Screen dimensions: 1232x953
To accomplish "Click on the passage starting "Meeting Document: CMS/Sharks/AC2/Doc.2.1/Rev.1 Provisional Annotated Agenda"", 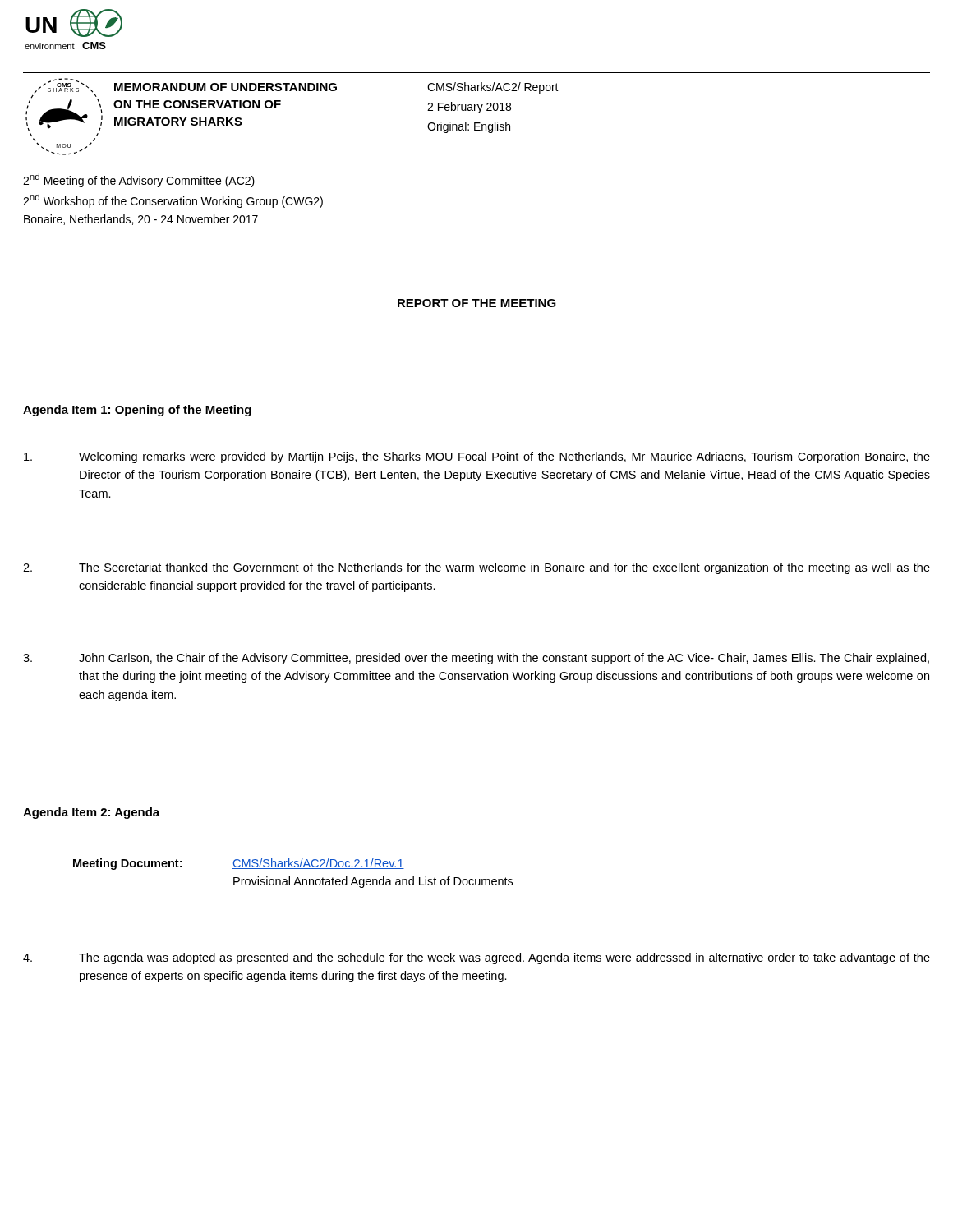I will click(501, 873).
